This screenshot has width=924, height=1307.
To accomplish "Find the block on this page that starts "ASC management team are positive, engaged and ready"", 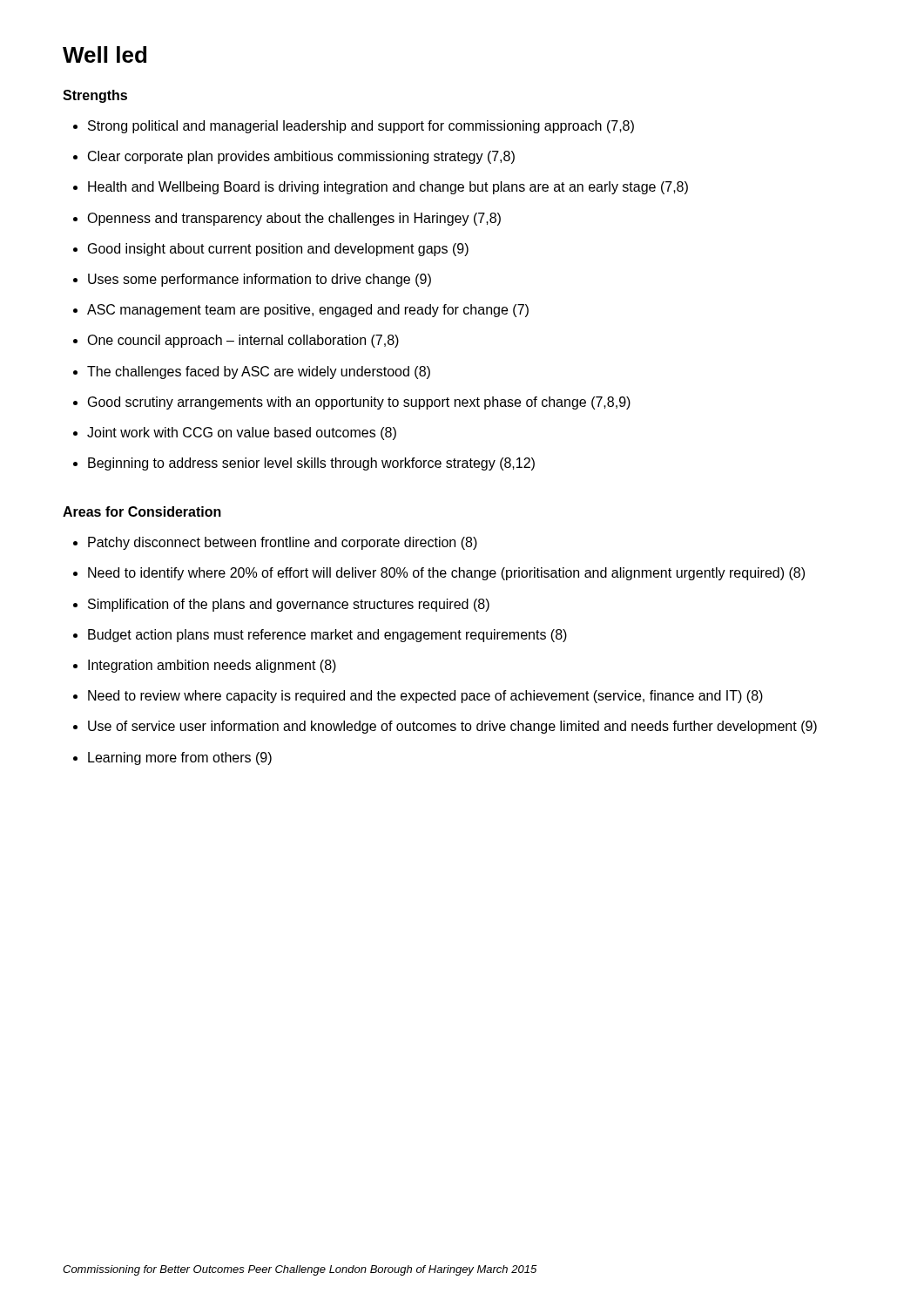I will 308,310.
